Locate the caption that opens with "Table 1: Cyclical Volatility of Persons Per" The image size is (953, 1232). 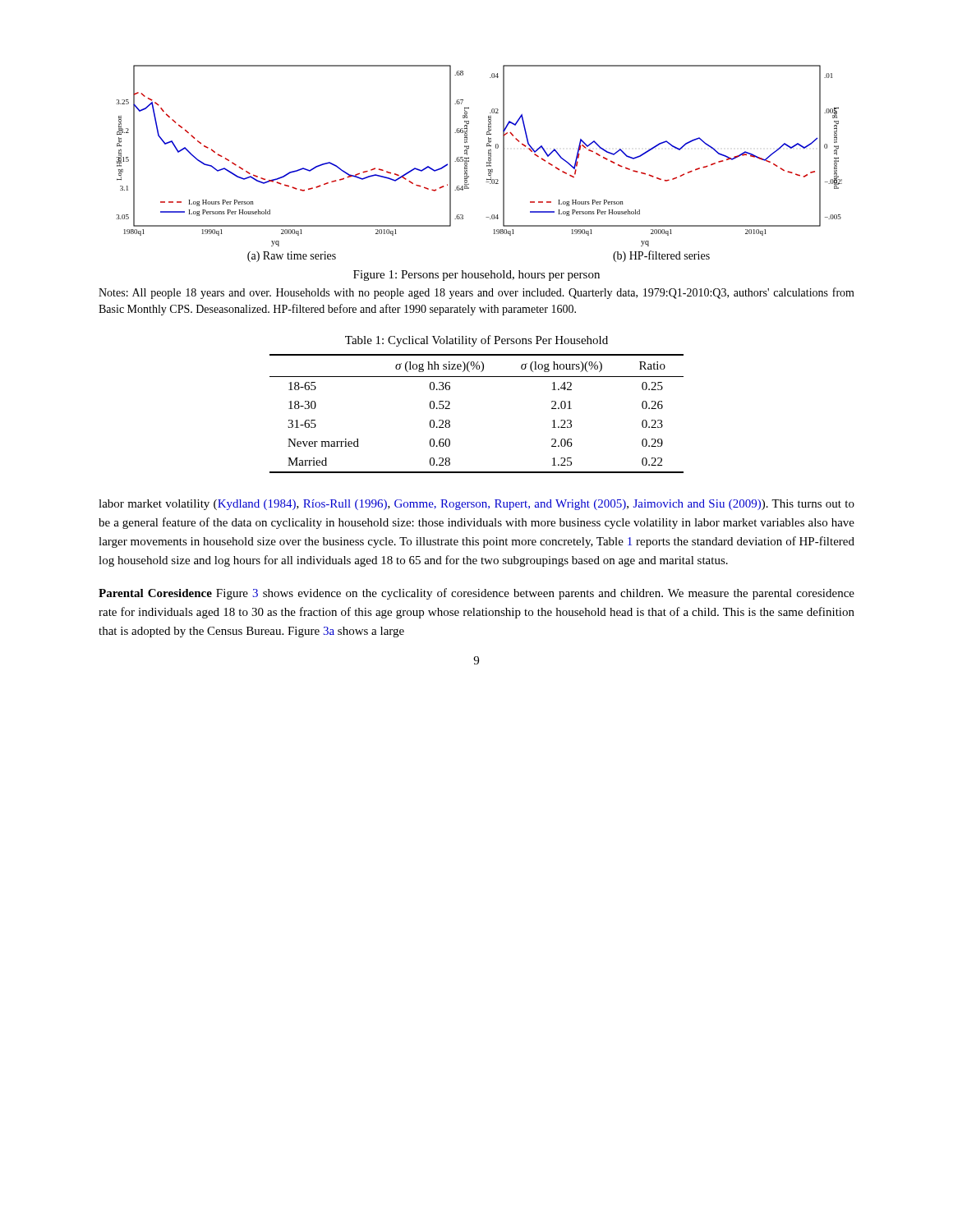[476, 340]
